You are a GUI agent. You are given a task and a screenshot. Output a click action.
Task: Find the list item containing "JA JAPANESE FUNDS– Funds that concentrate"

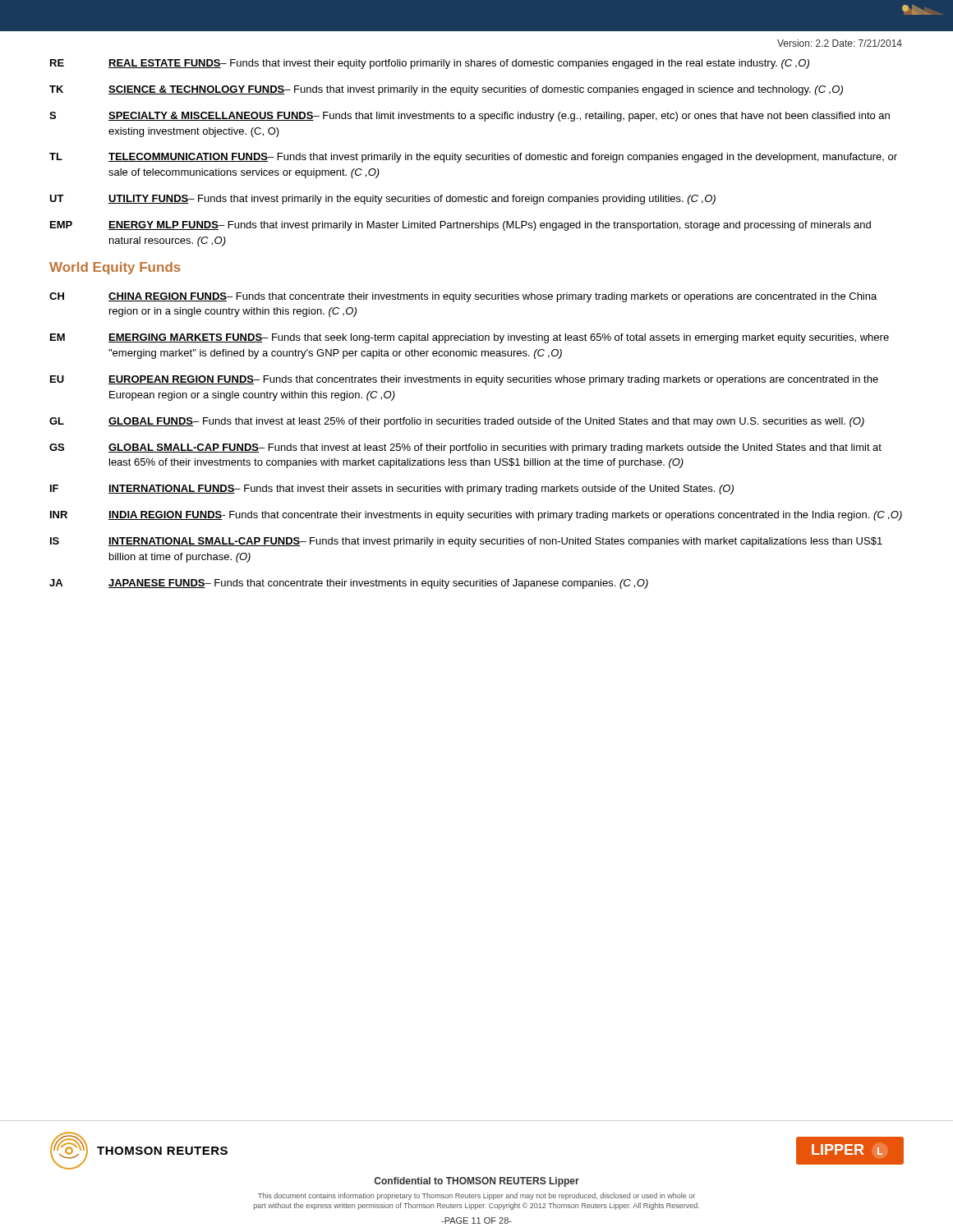coord(476,583)
